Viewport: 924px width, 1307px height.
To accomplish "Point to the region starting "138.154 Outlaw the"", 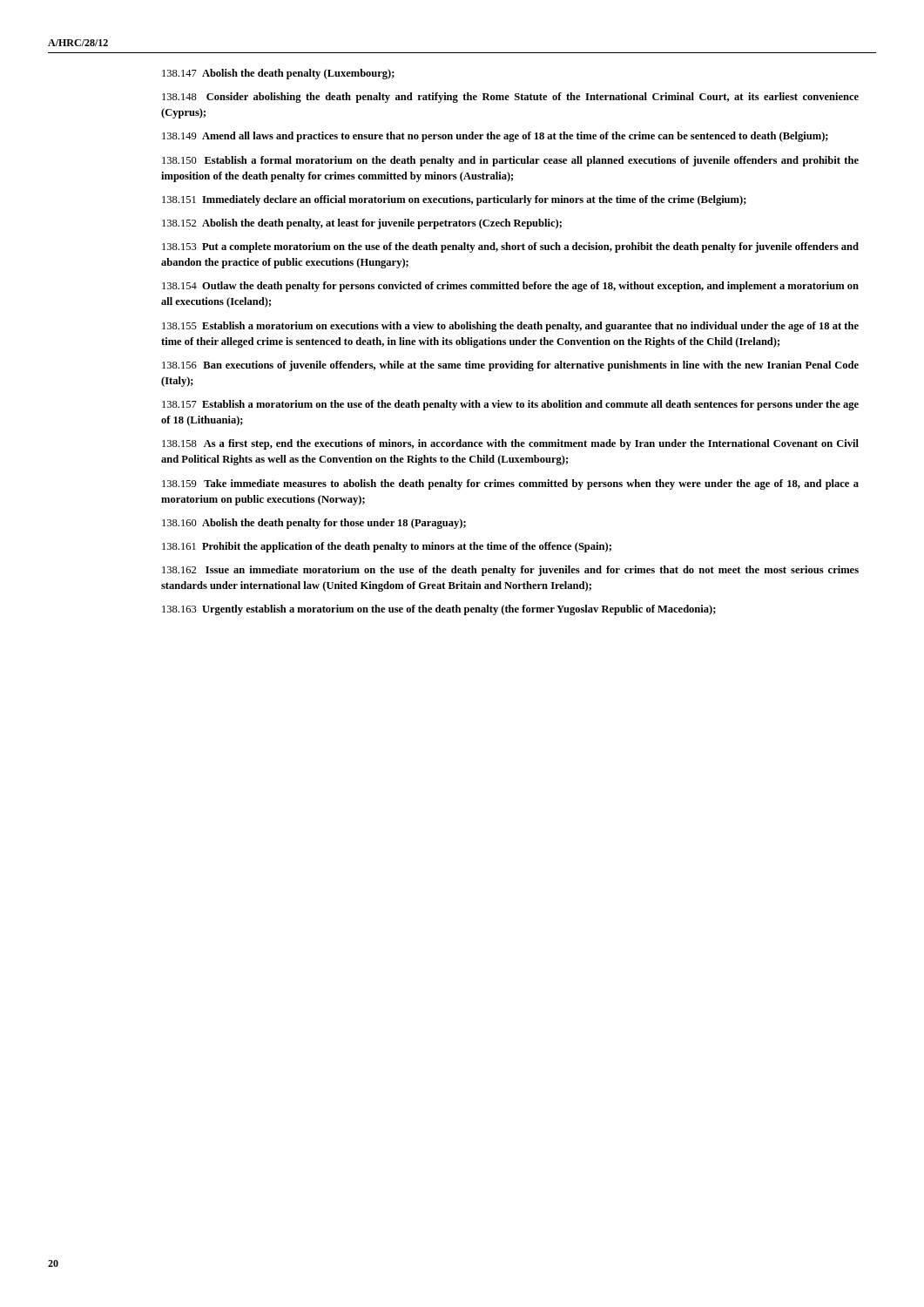I will click(510, 294).
